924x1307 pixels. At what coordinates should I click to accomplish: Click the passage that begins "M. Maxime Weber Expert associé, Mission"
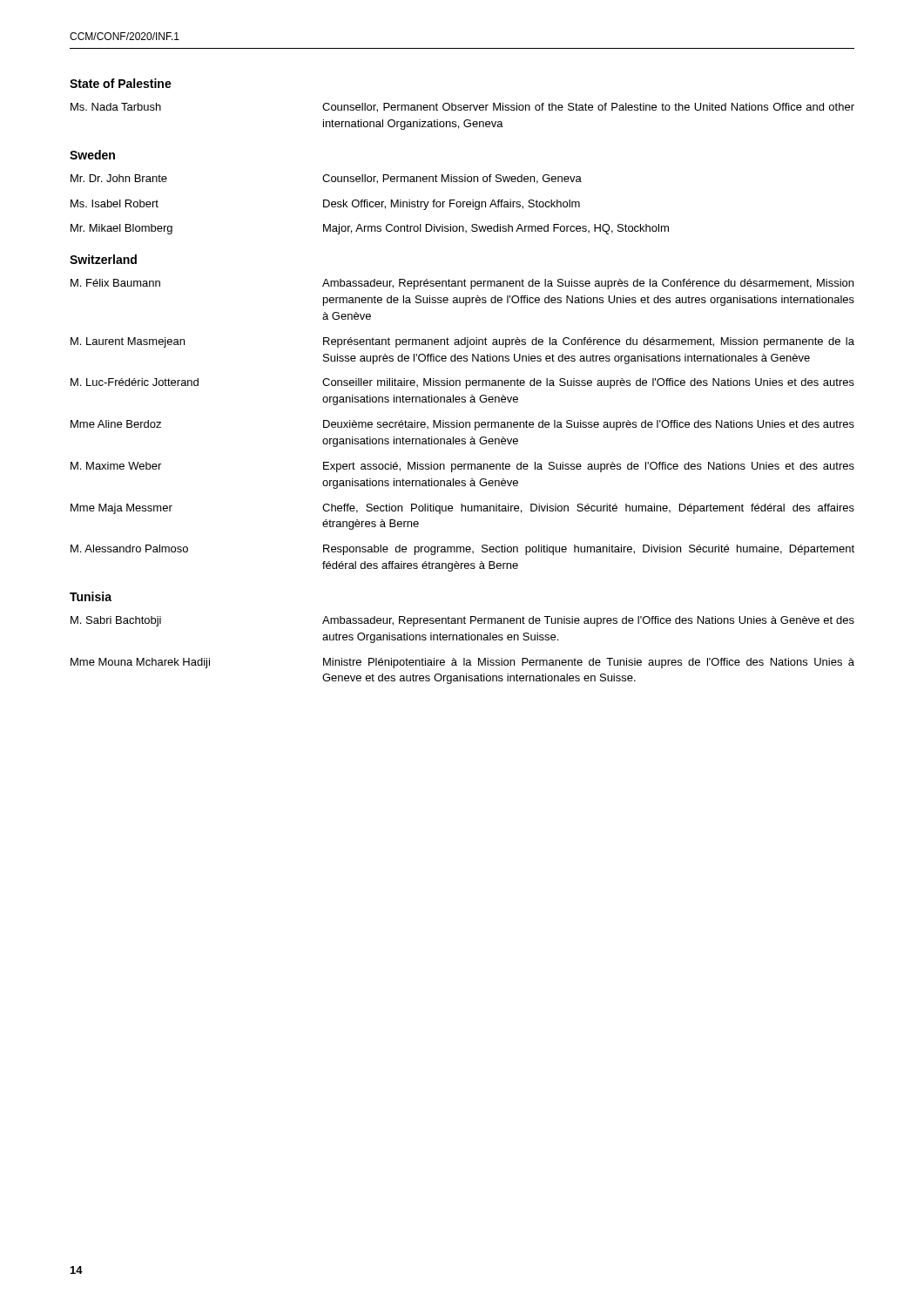(462, 475)
